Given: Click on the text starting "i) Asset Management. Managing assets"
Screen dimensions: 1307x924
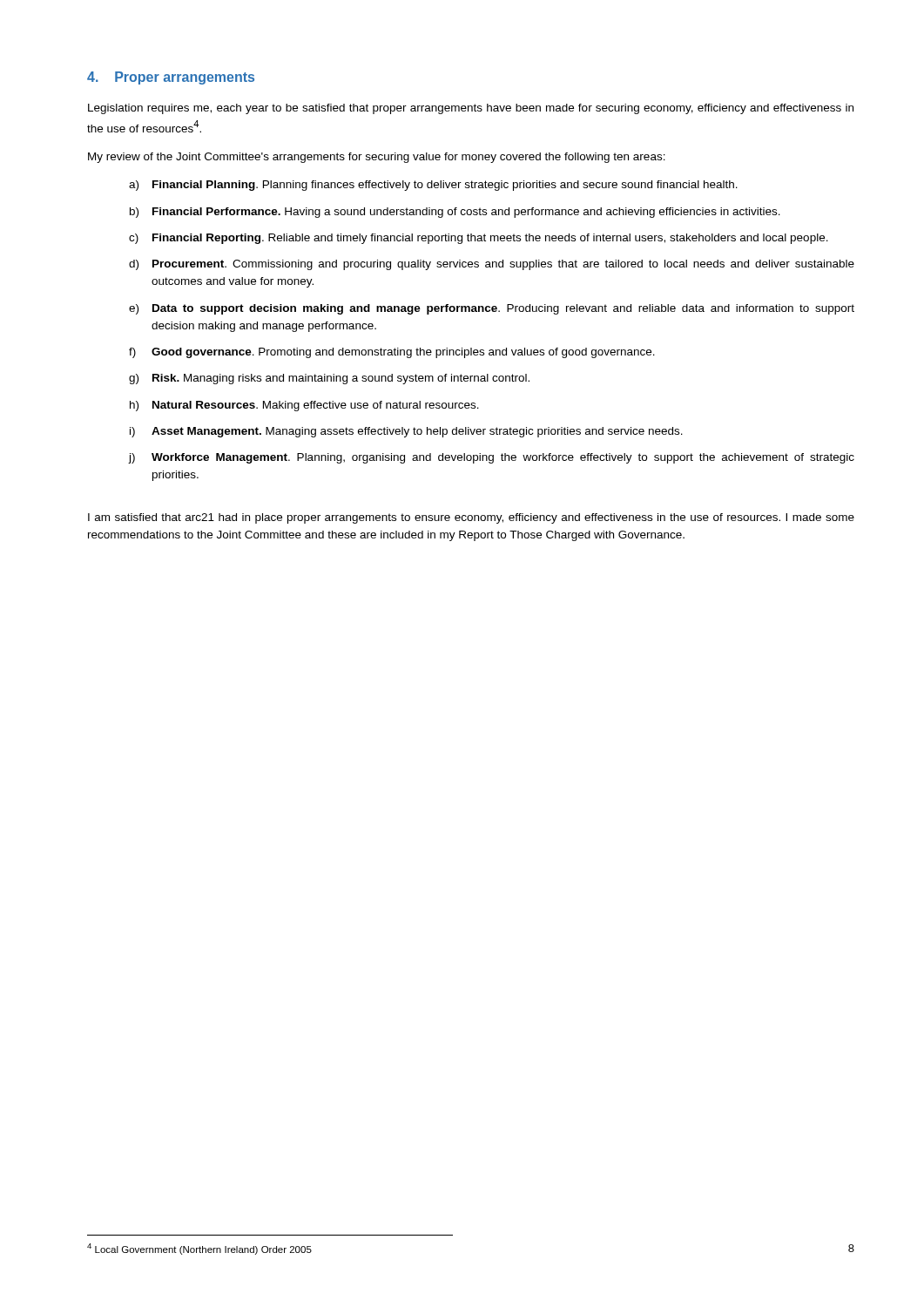Looking at the screenshot, I should [x=492, y=431].
